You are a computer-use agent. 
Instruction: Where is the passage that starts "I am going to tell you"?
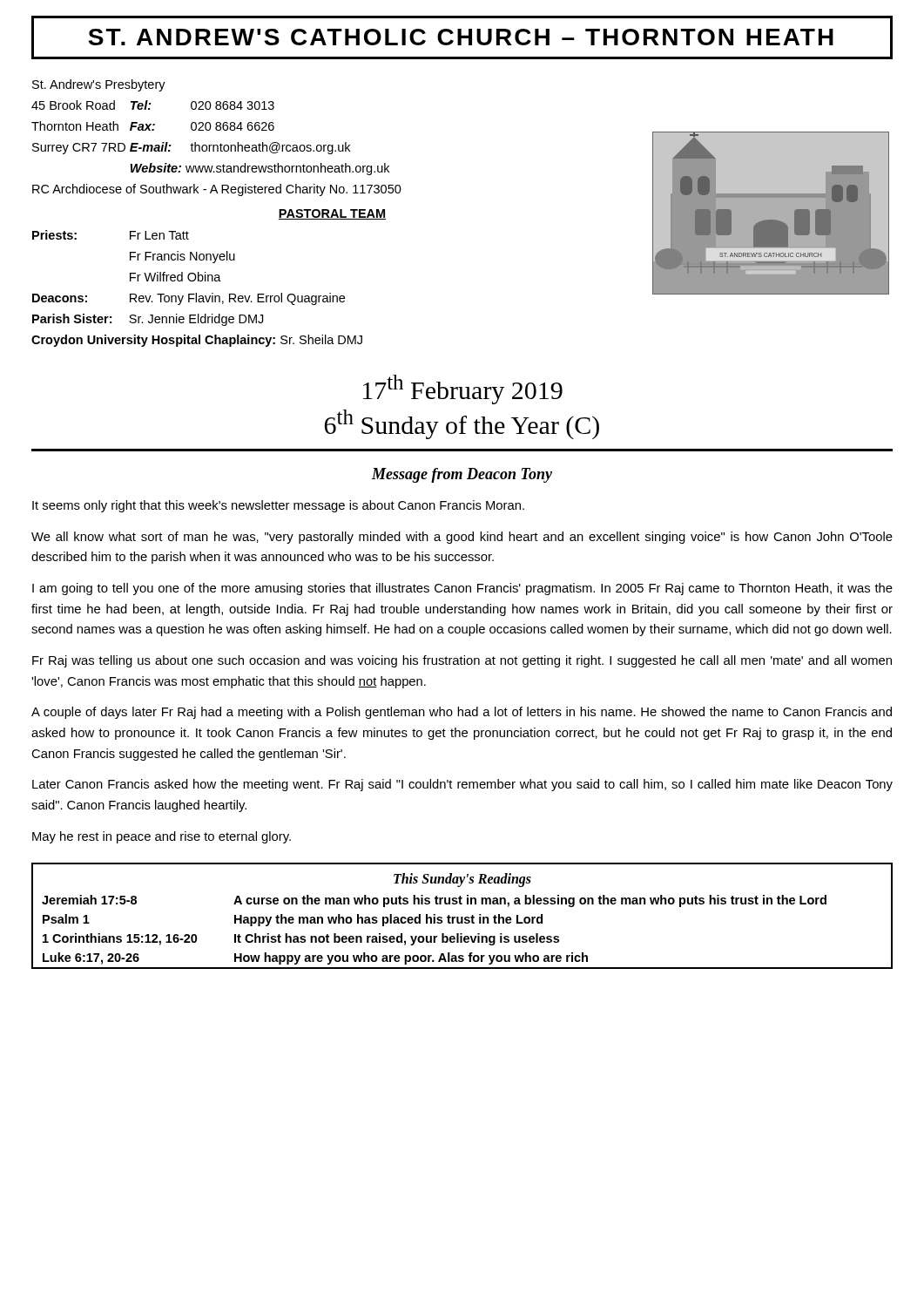pos(462,609)
